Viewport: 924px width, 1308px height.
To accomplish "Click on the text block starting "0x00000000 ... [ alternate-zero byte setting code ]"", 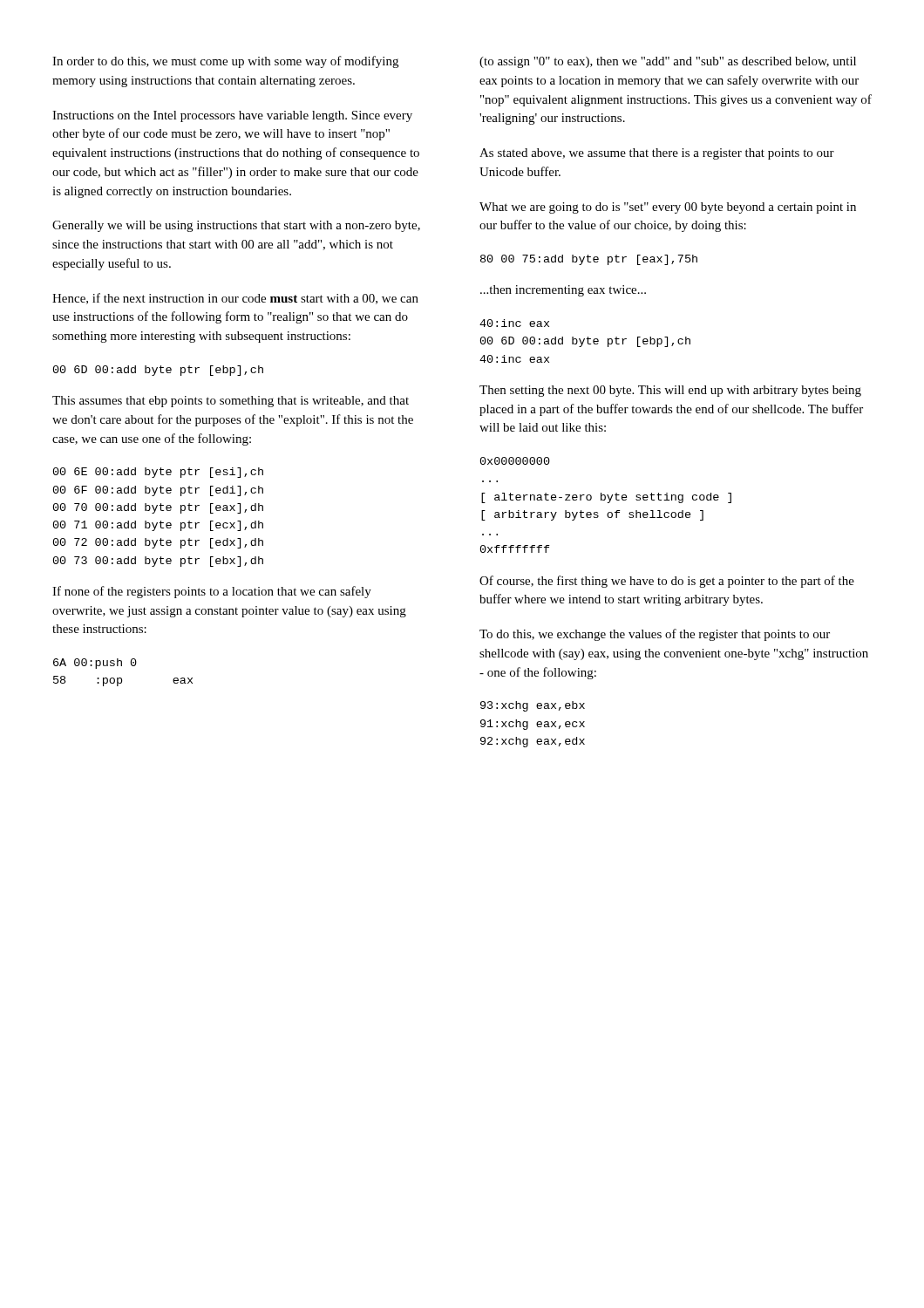I will pyautogui.click(x=676, y=506).
